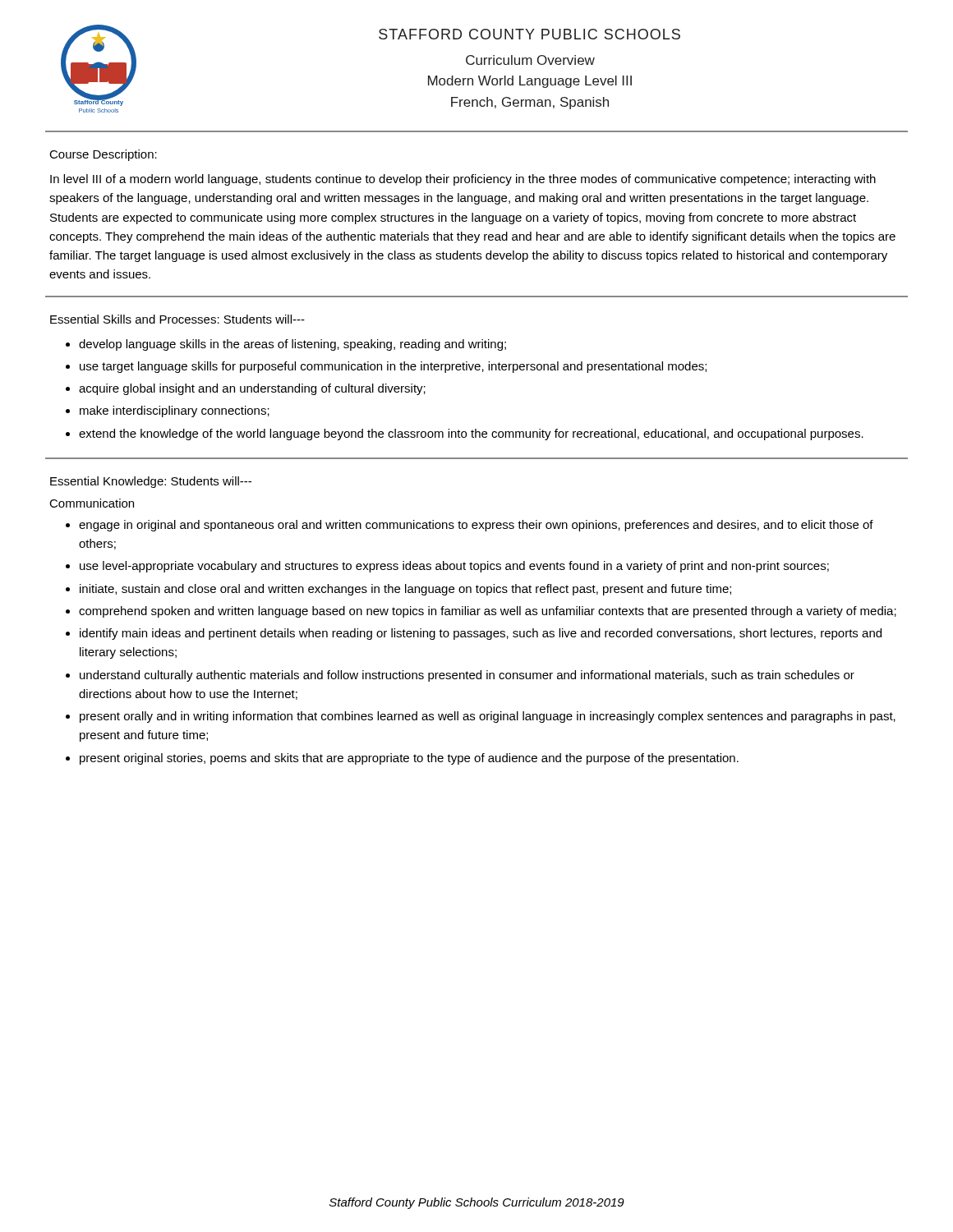Navigate to the region starting "engage in original and spontaneous"
Viewport: 953px width, 1232px height.
(x=476, y=534)
